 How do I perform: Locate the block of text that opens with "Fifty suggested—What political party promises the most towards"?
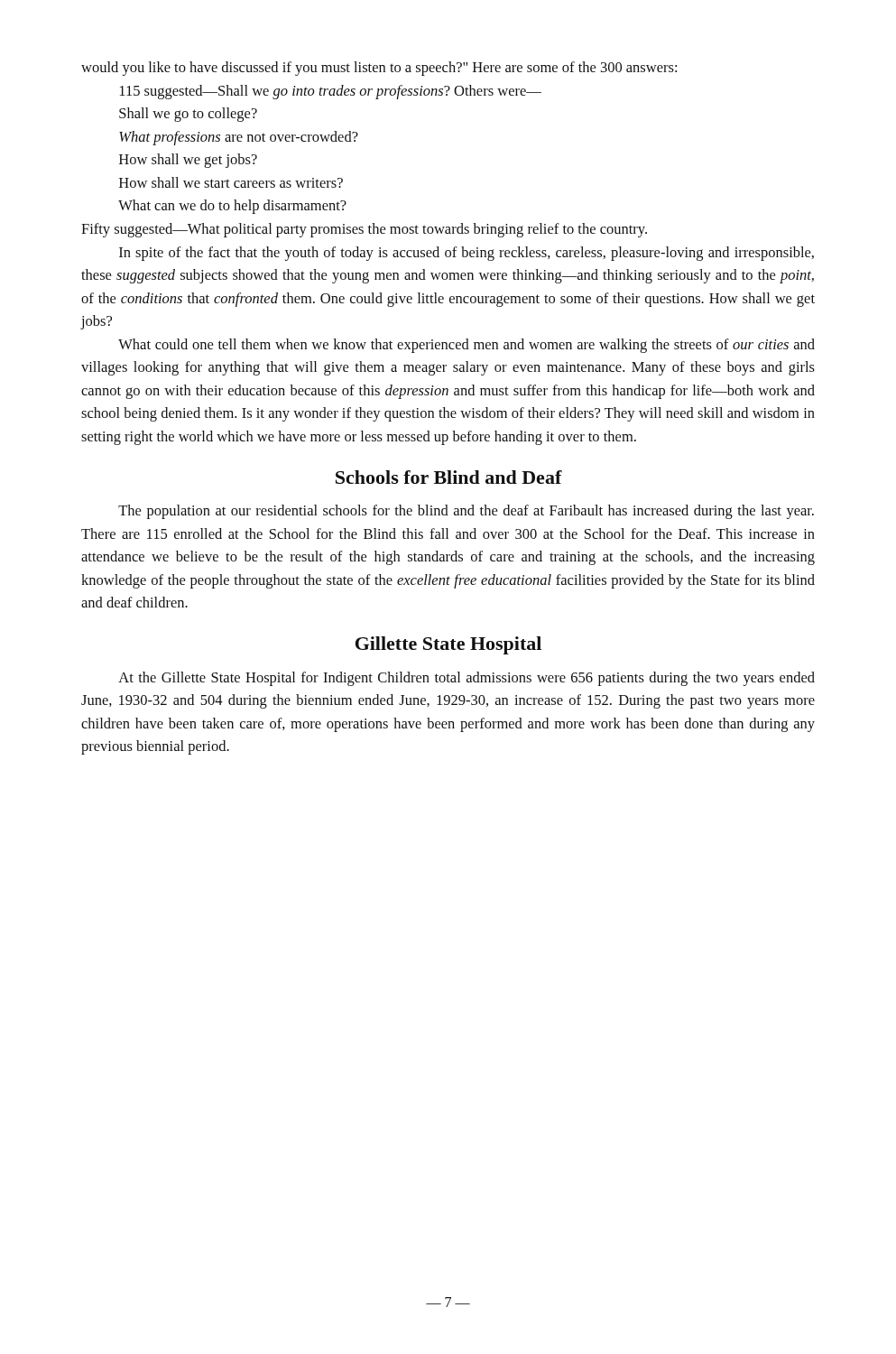(448, 229)
